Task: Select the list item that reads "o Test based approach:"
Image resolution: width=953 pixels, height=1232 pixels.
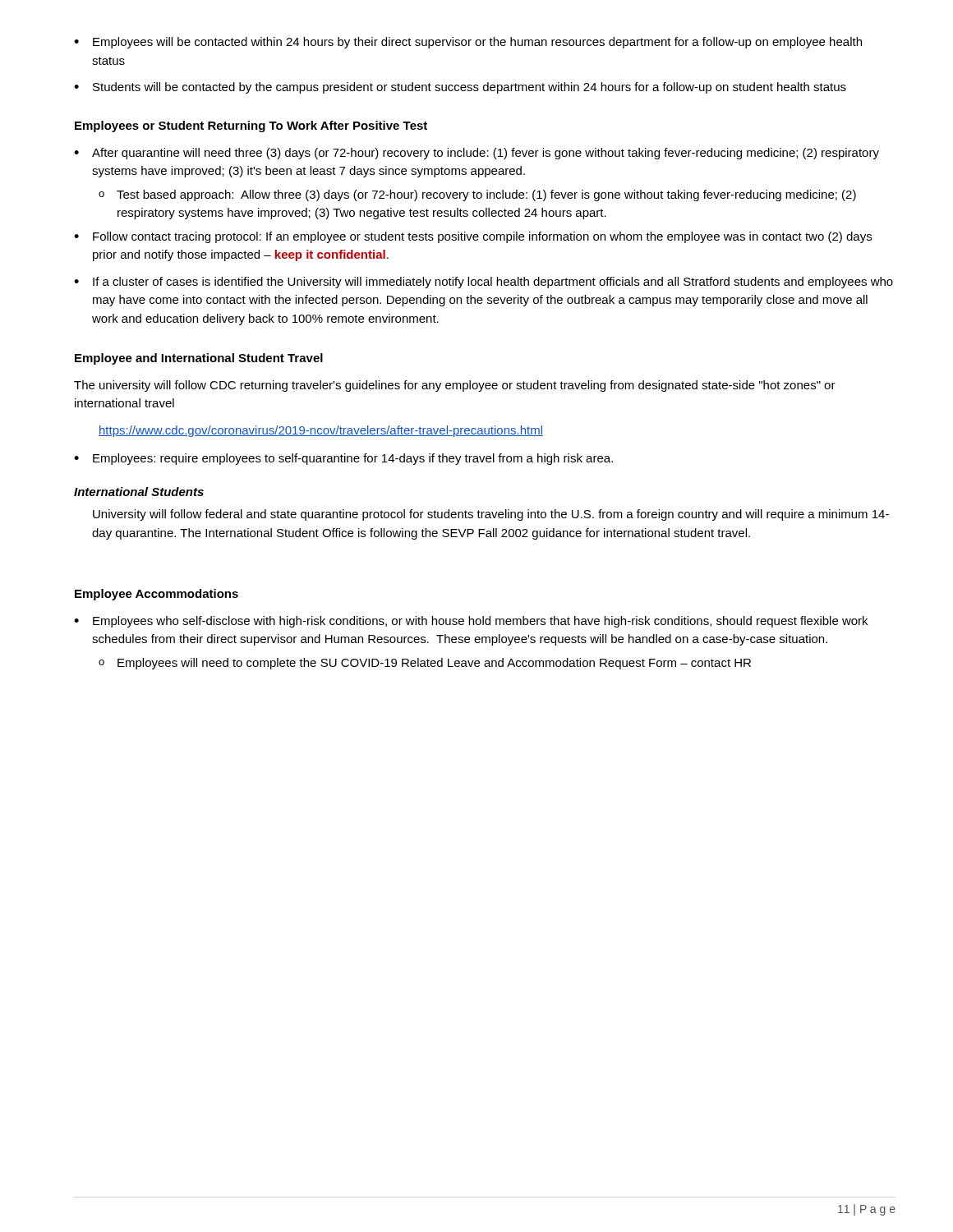Action: (x=497, y=204)
